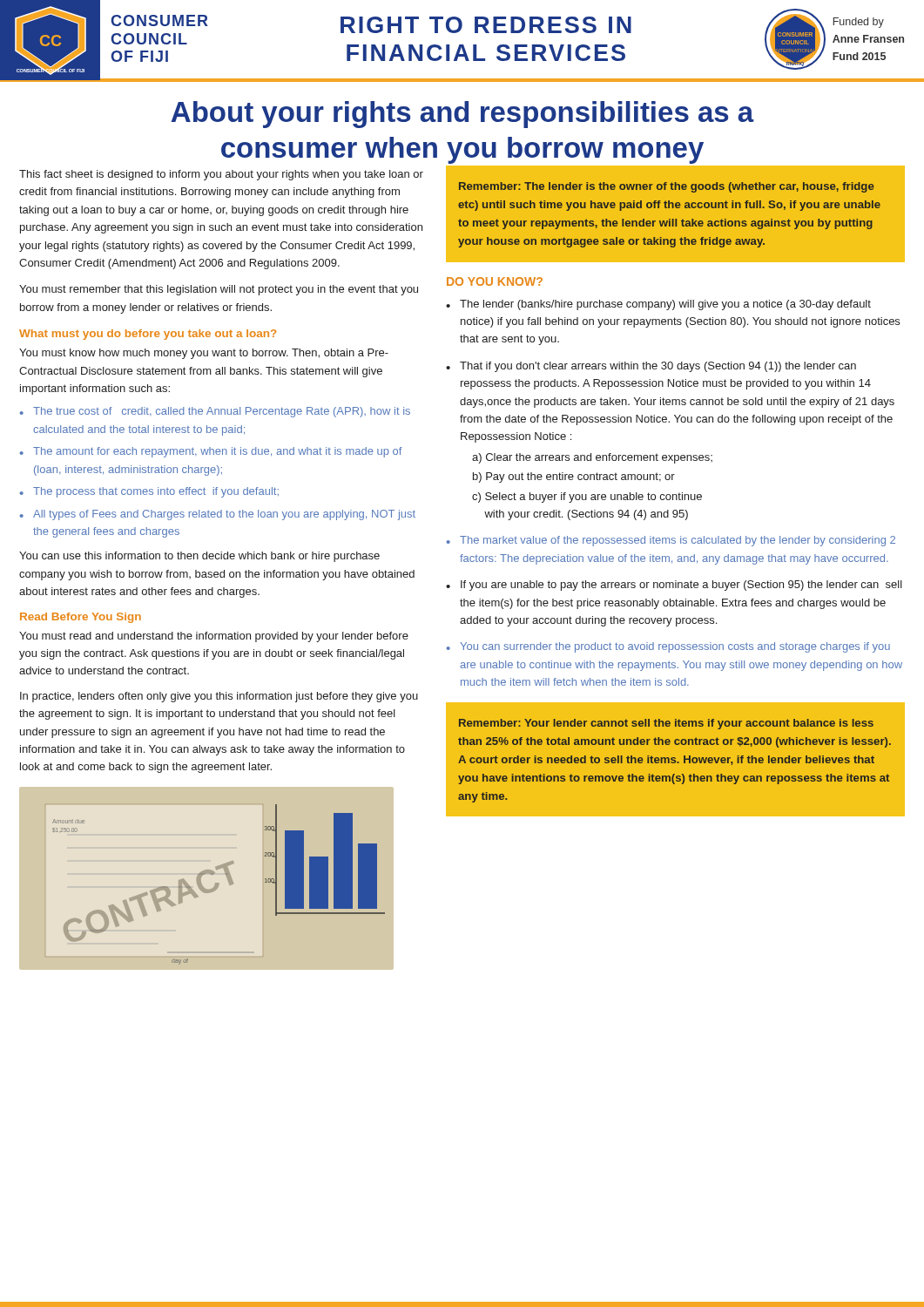
Task: Find a photo
Action: point(206,878)
